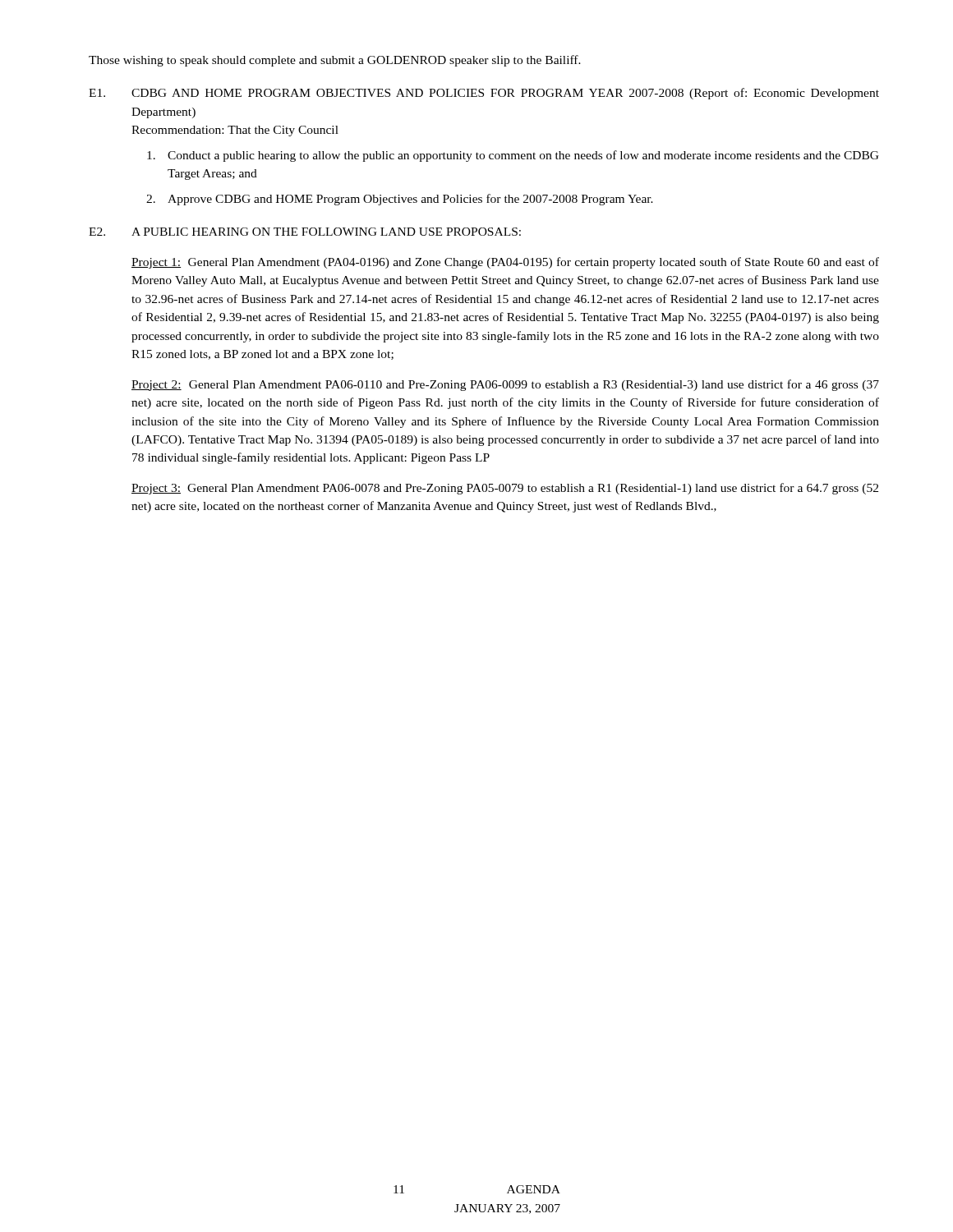Click on the text starting "Conduct a public hearing to"

click(513, 165)
